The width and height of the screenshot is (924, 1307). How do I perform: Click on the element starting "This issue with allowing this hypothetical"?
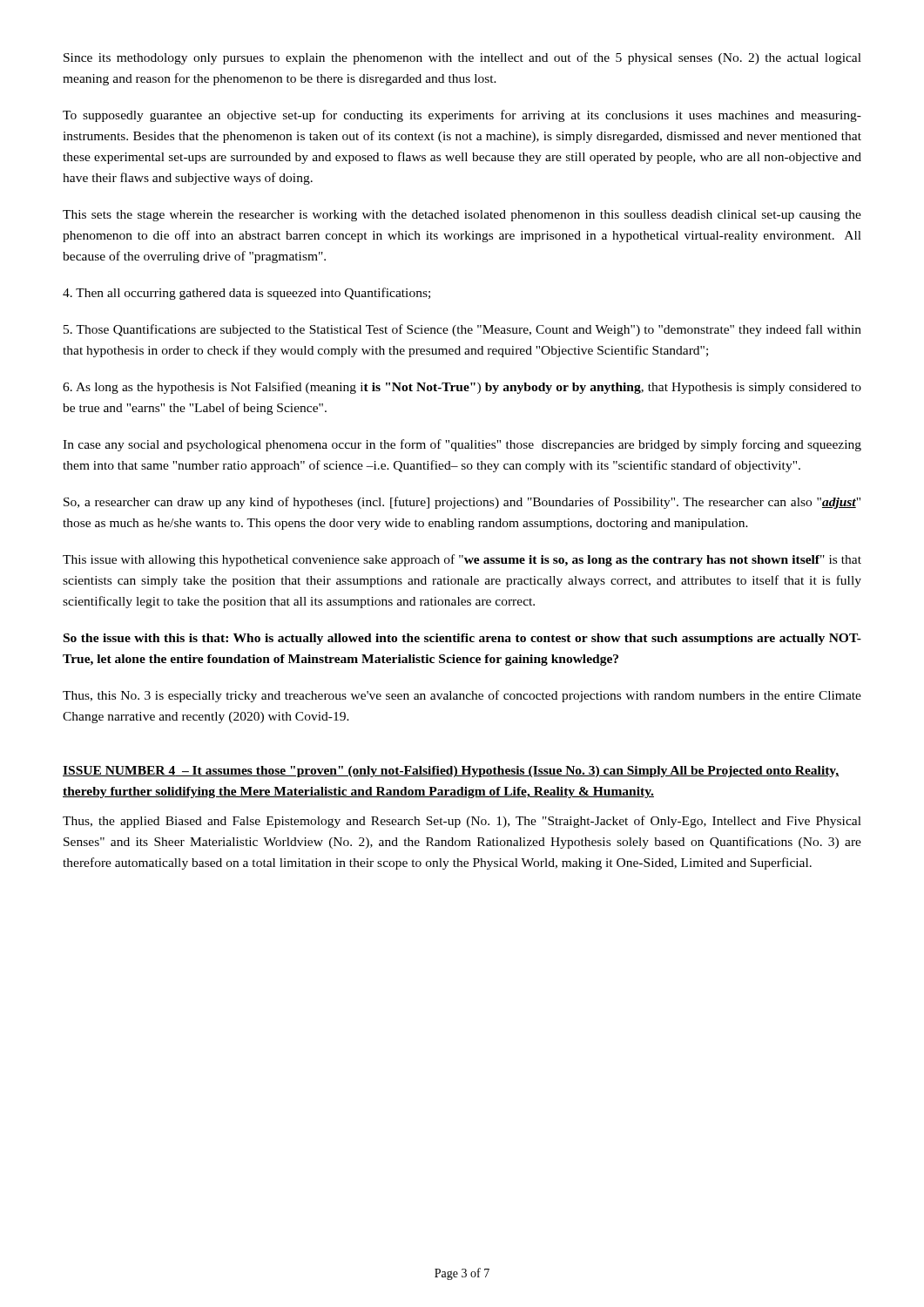(462, 580)
